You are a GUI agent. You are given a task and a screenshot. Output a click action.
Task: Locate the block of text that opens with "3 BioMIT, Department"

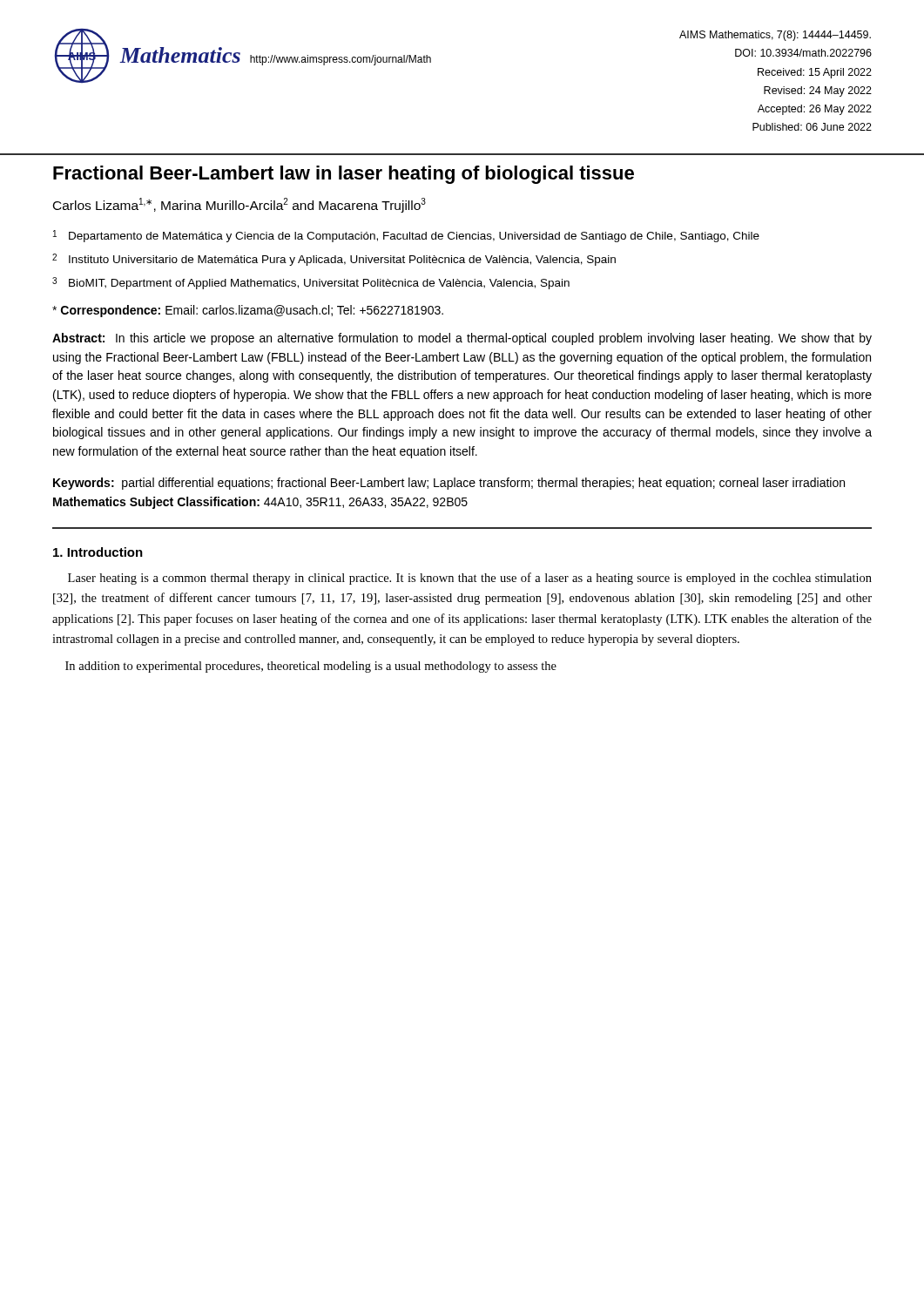click(x=462, y=285)
